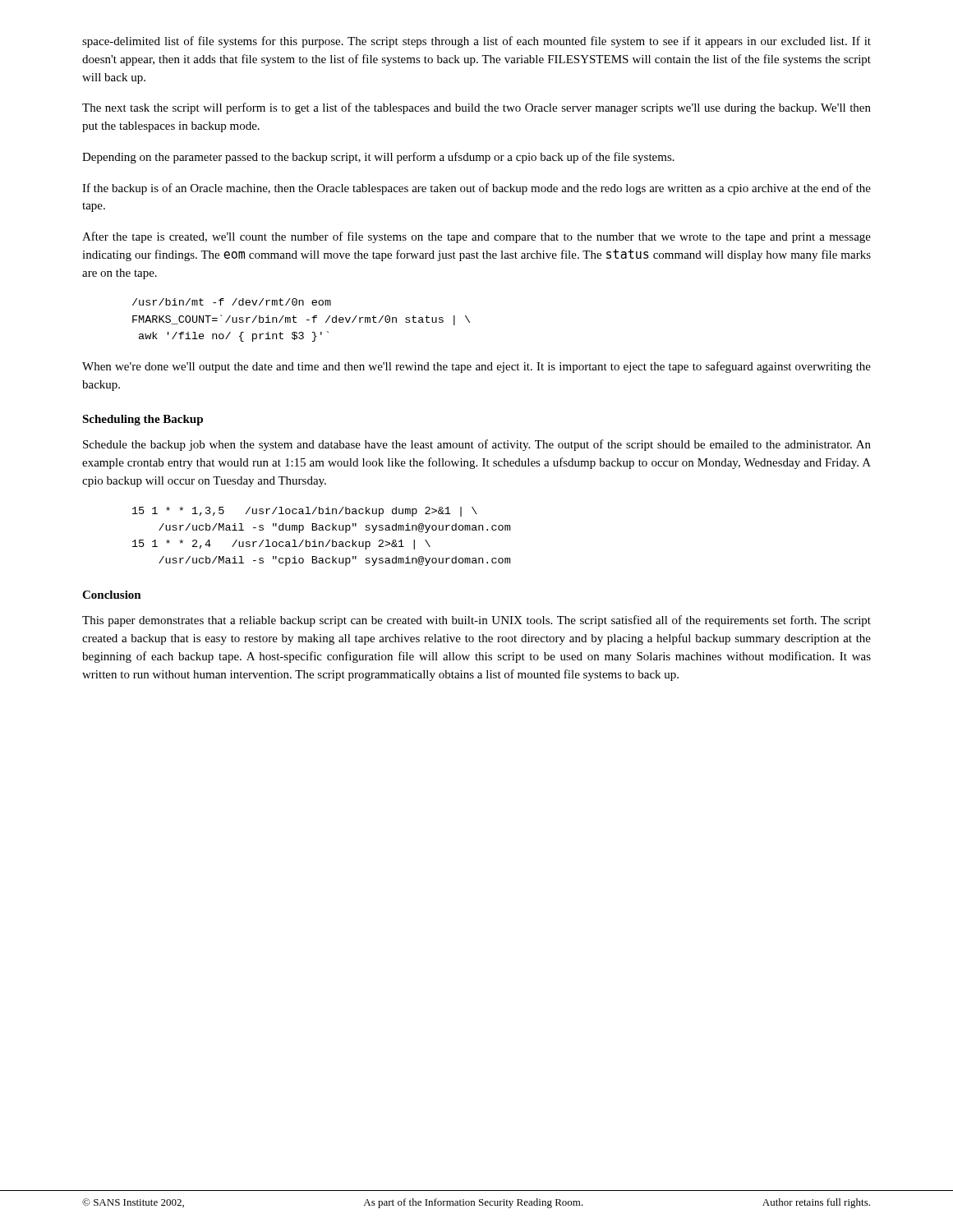
Task: Point to the formula beginning "/usr/bin/mt -f /dev/rmt/0n eom"
Action: [x=232, y=302]
